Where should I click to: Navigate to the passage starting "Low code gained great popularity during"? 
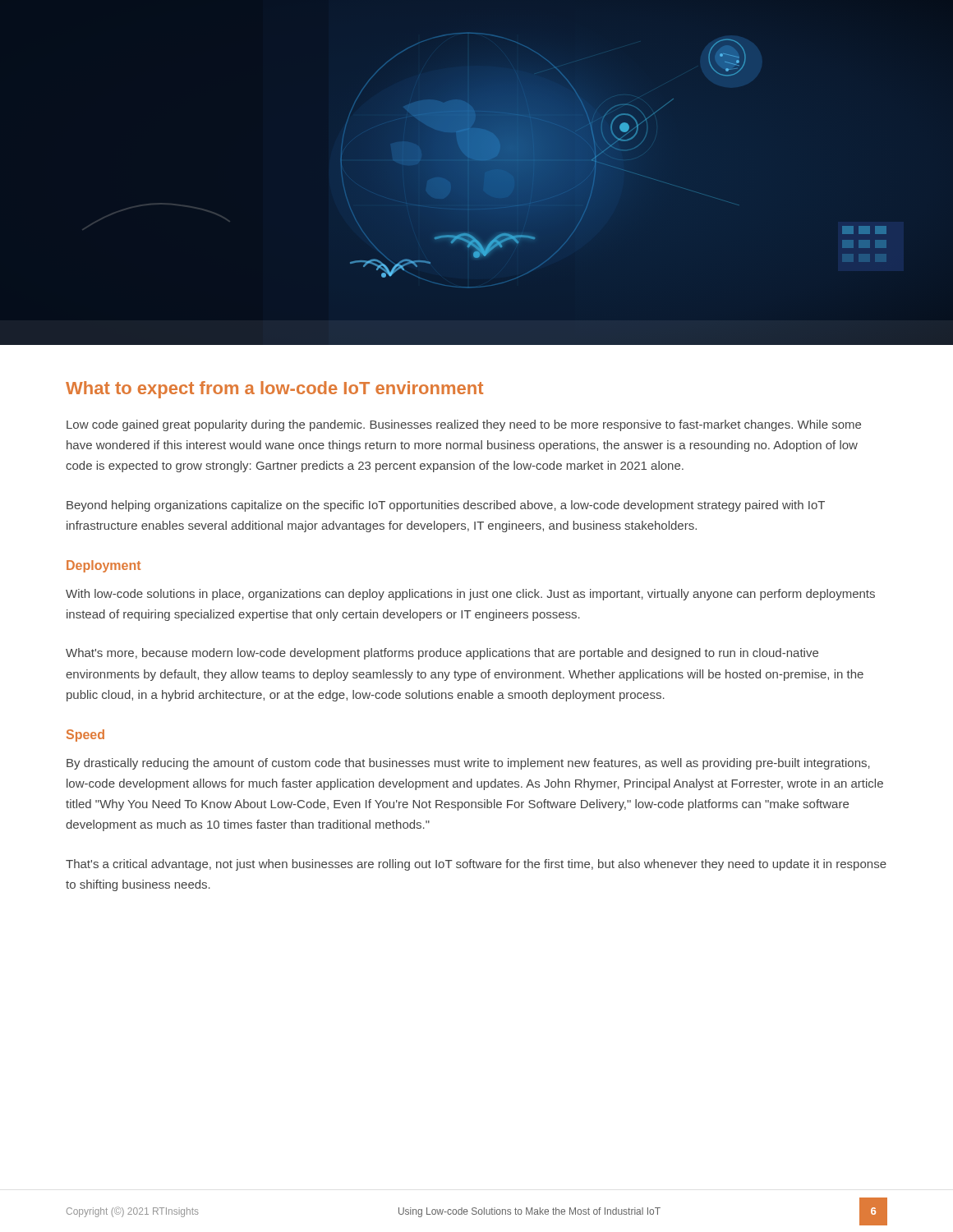[464, 445]
